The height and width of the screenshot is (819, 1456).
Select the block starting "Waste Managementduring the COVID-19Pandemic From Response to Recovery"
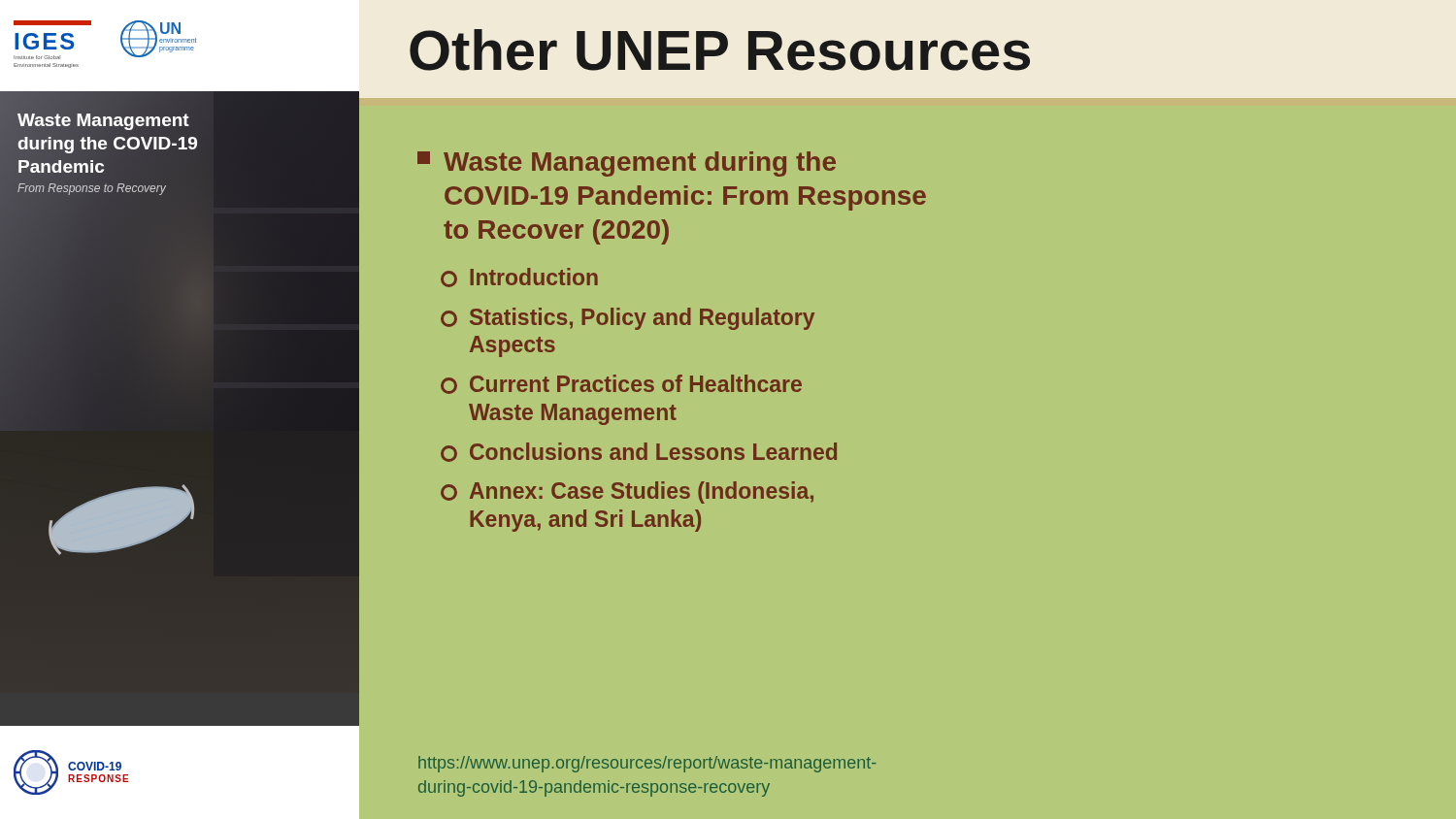(x=108, y=152)
